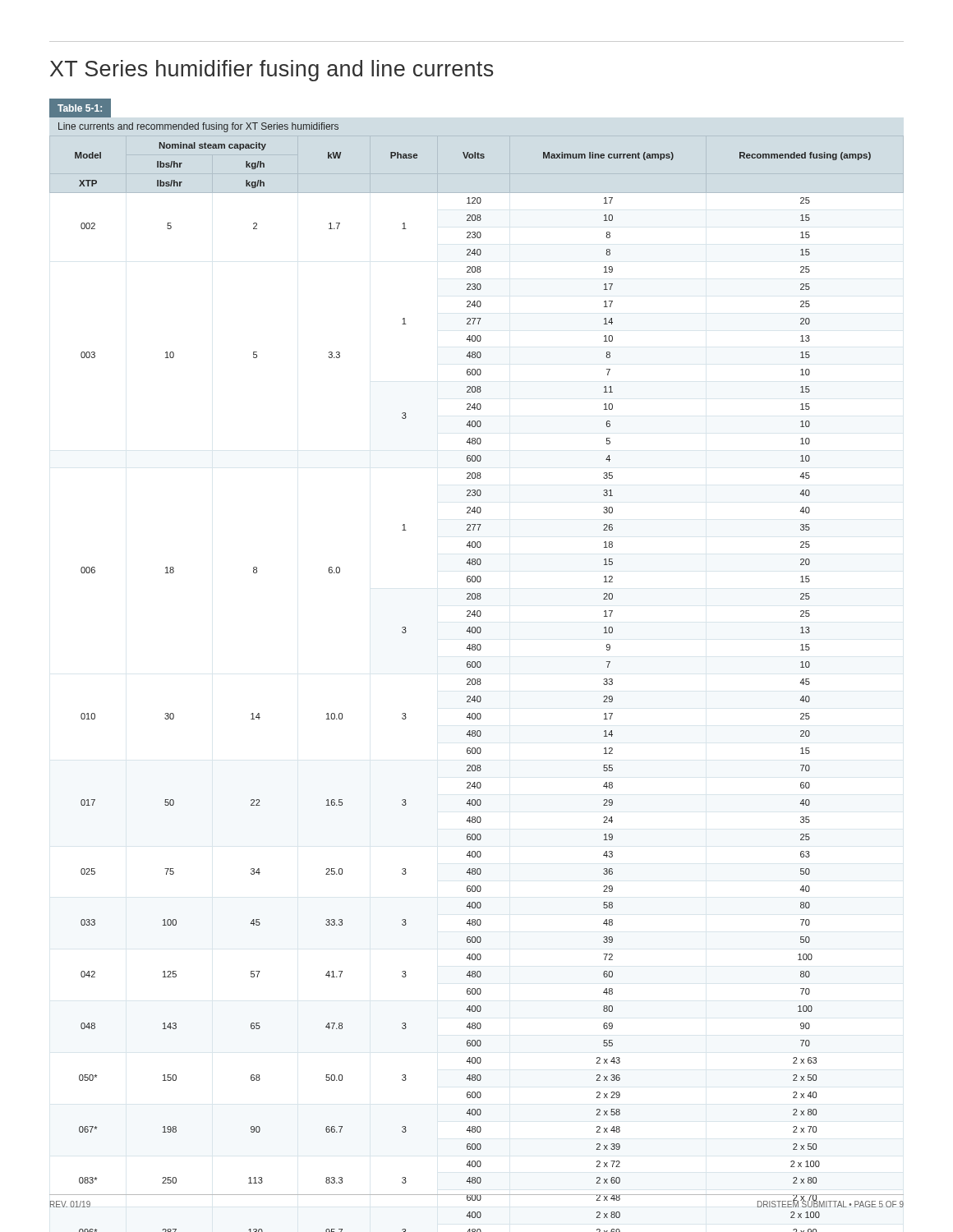
Task: Click on the table containing "2 x 80"
Action: pos(476,665)
